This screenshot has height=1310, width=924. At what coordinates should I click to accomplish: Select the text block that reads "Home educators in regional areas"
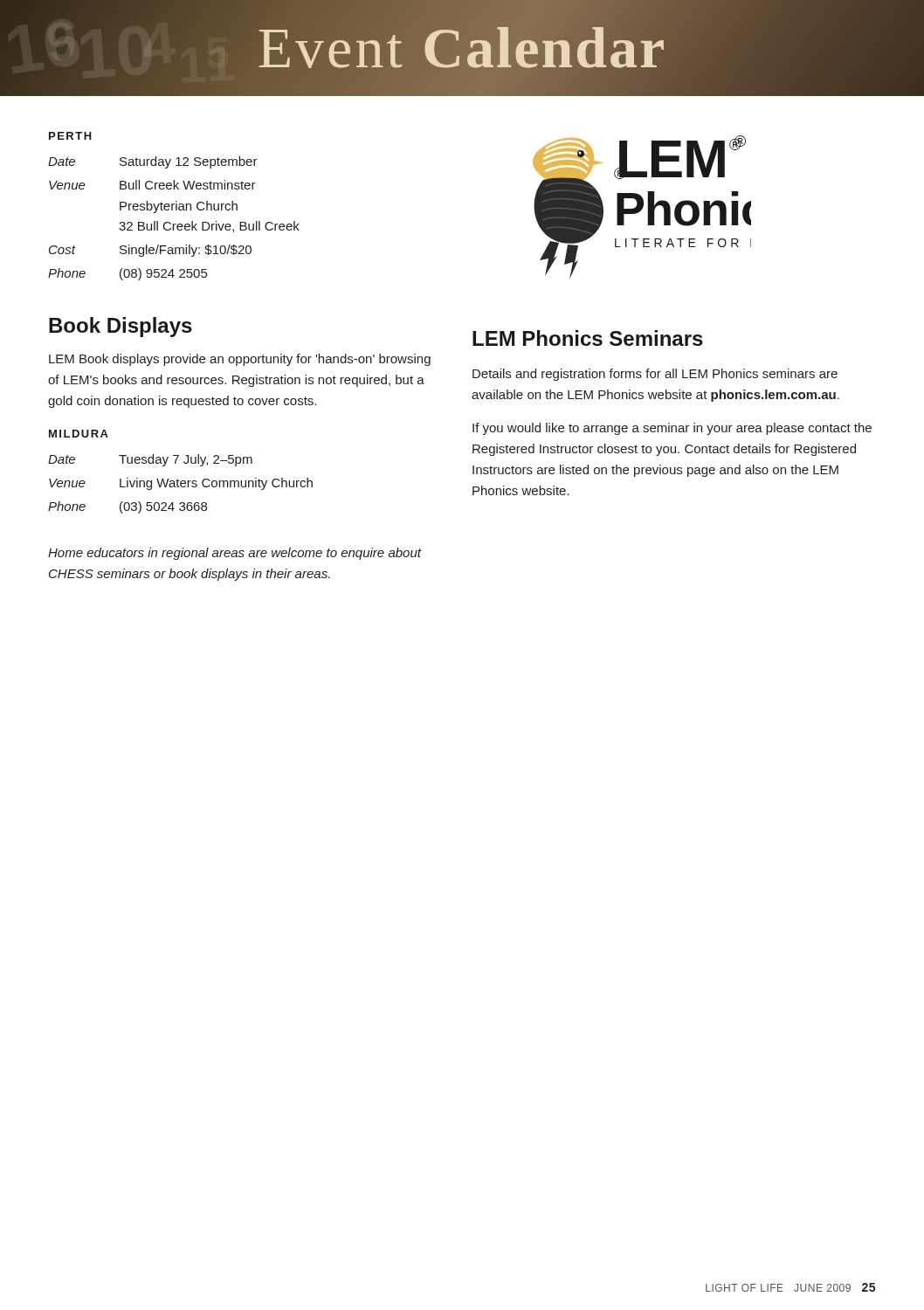click(234, 563)
